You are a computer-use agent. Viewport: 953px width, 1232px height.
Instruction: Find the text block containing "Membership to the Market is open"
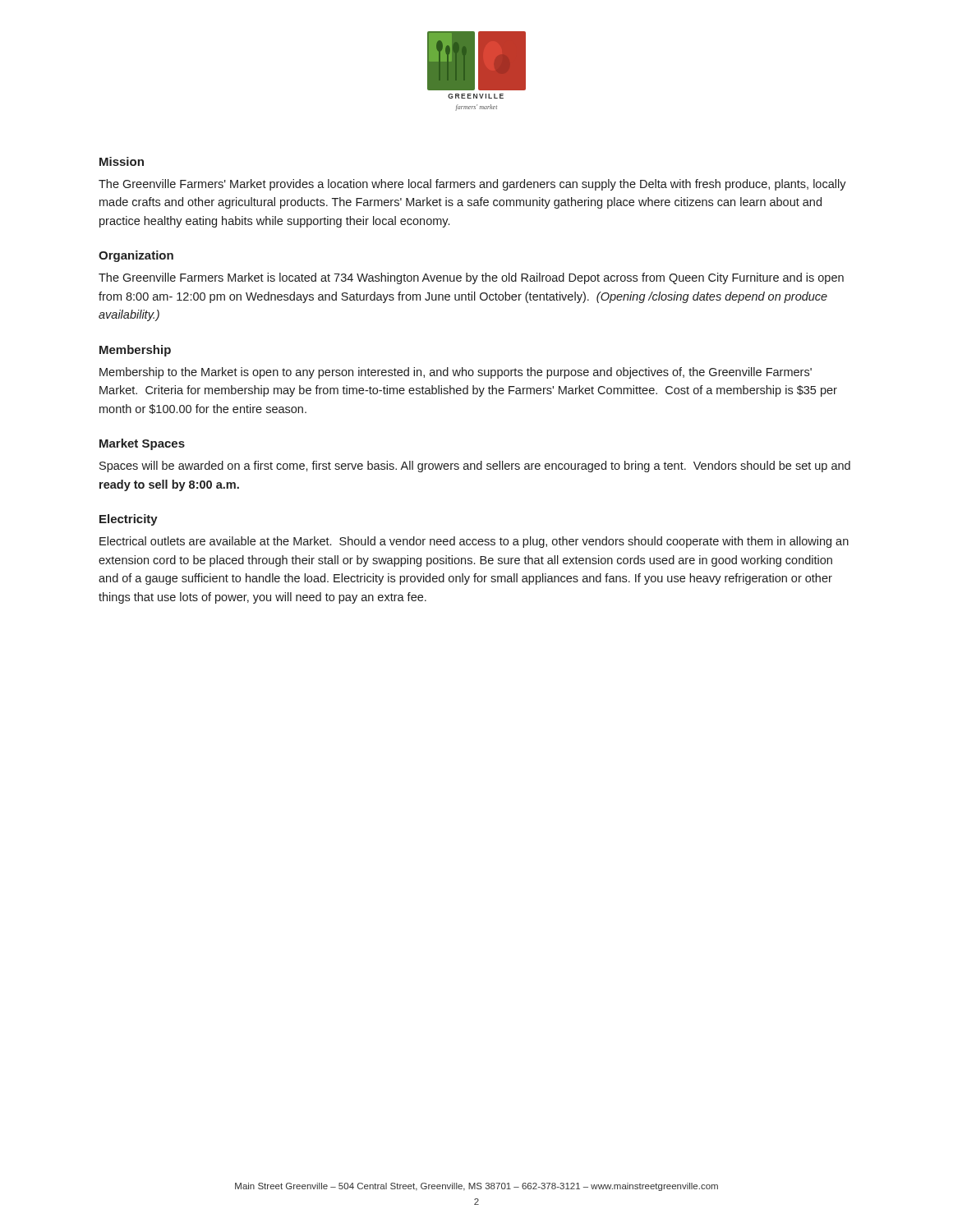tap(468, 390)
